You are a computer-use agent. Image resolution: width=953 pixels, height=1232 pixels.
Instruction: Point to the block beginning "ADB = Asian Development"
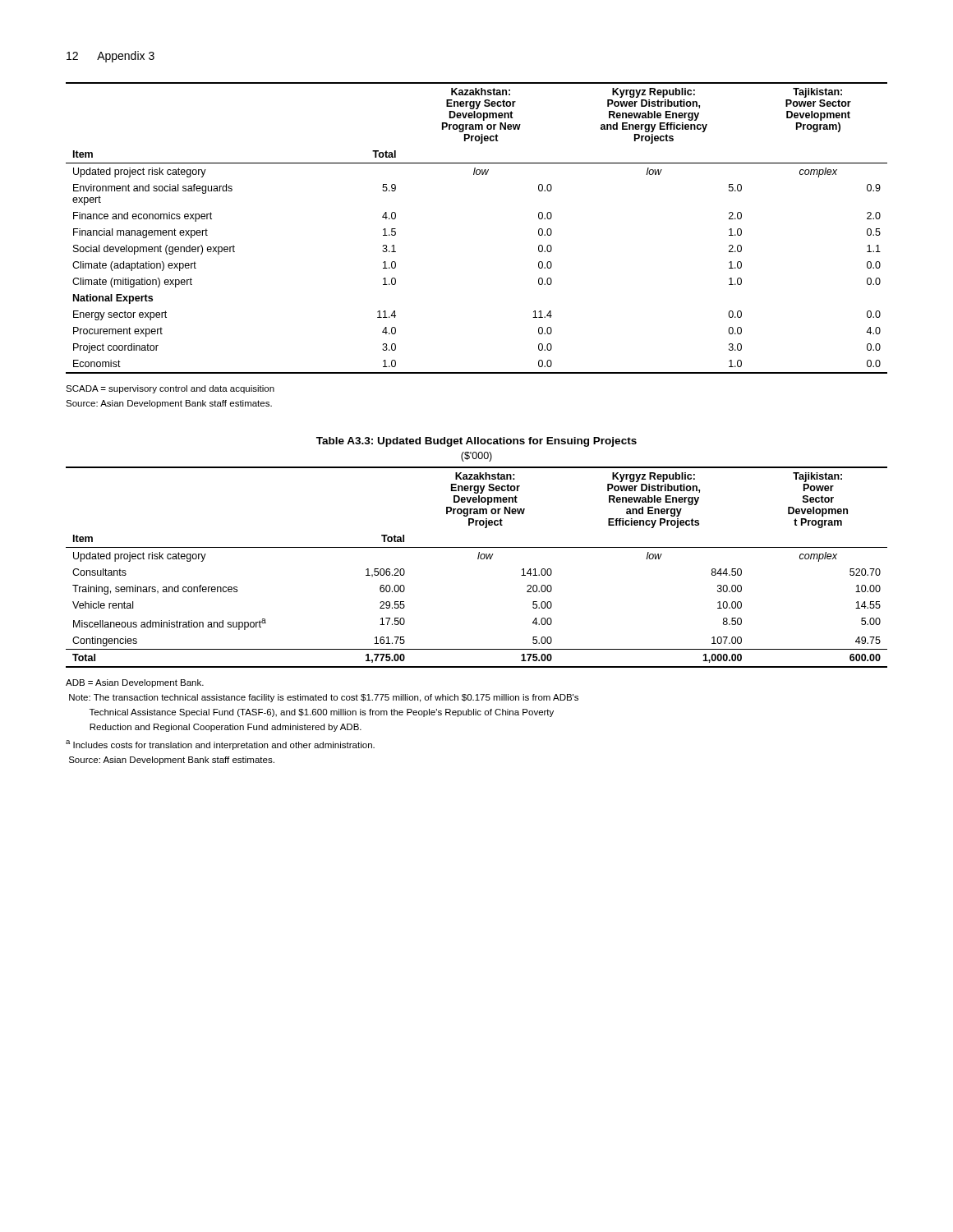click(x=476, y=721)
